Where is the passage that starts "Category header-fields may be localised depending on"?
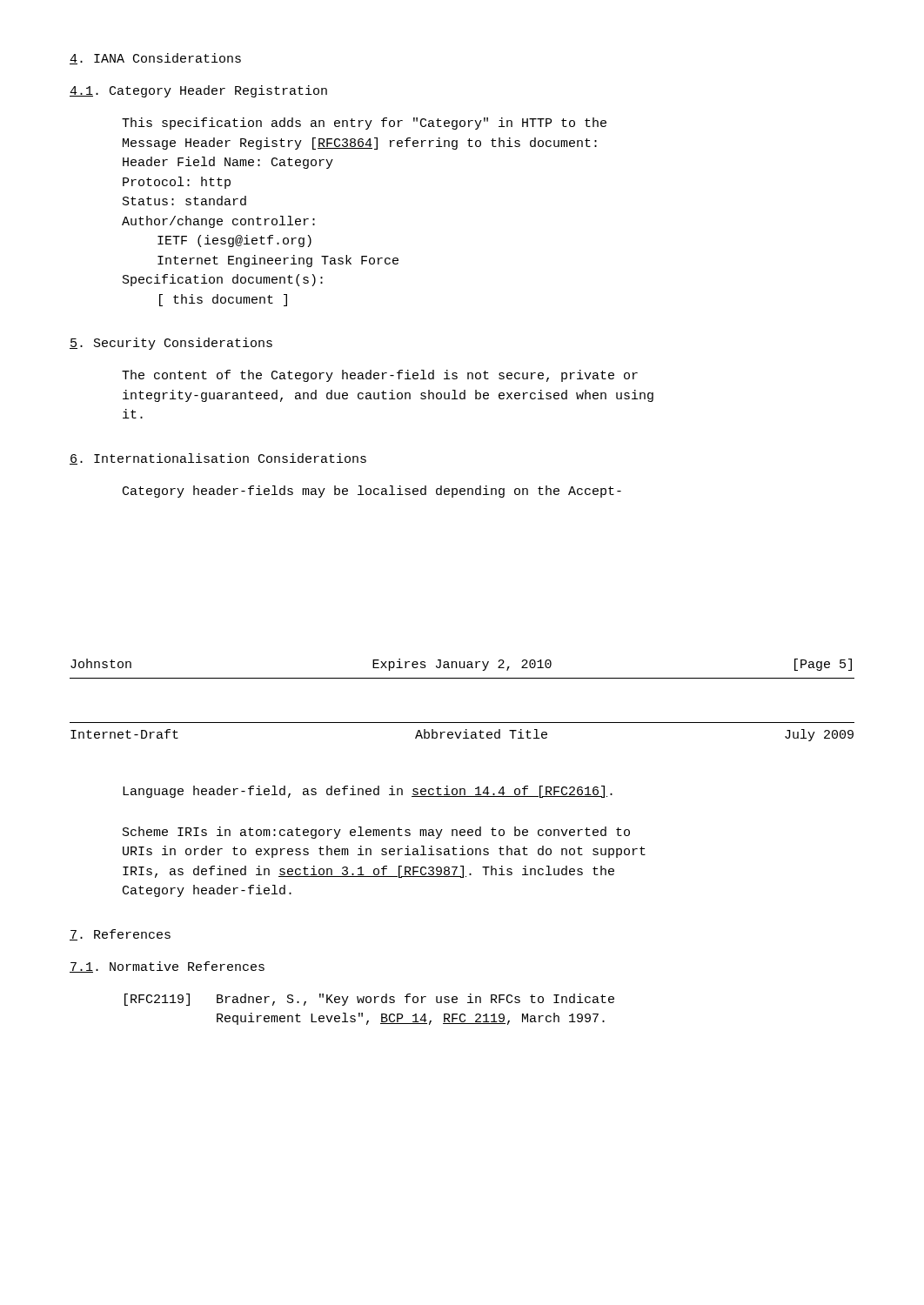This screenshot has width=924, height=1305. pyautogui.click(x=372, y=492)
